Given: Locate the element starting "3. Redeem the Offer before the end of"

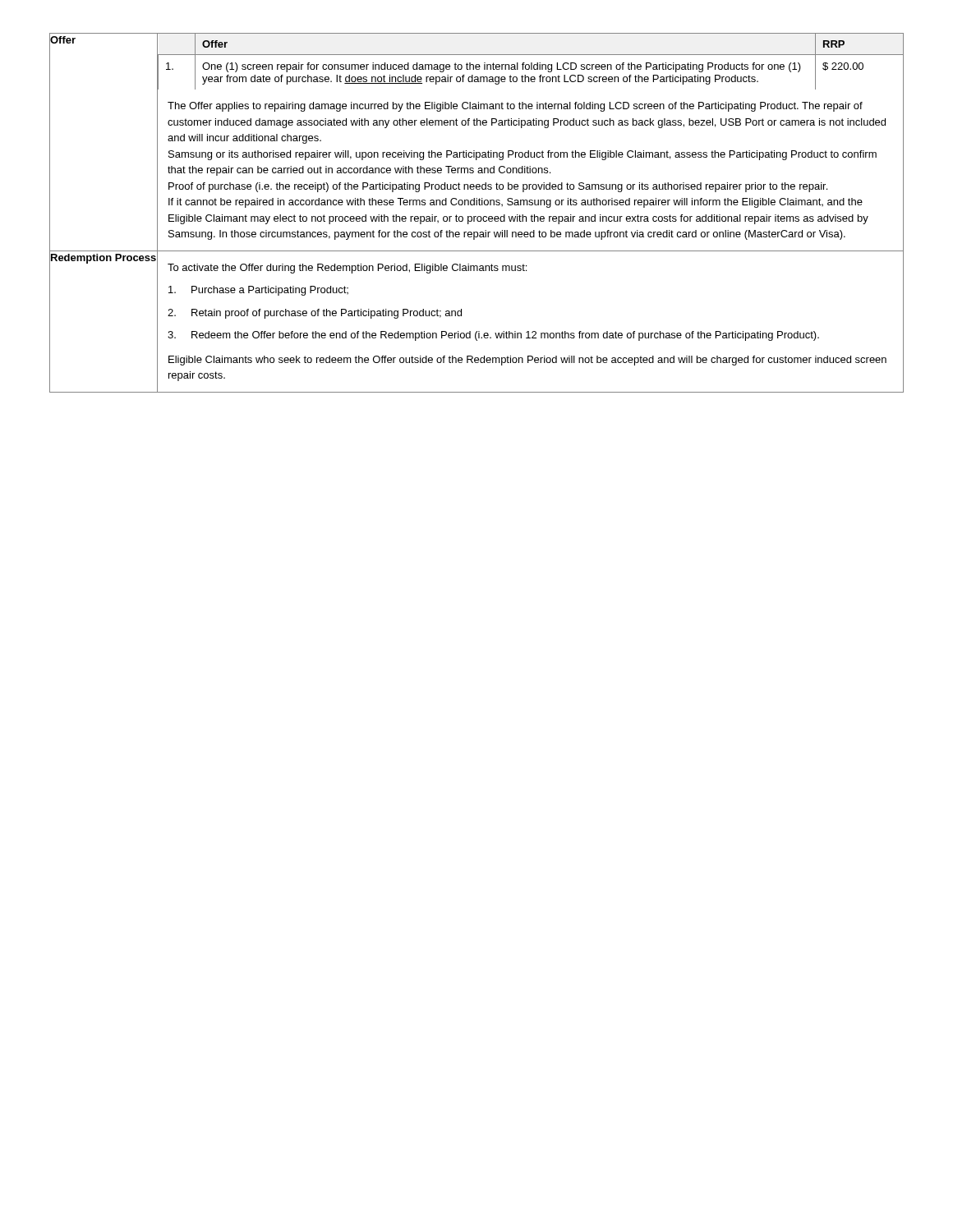Looking at the screenshot, I should point(530,335).
